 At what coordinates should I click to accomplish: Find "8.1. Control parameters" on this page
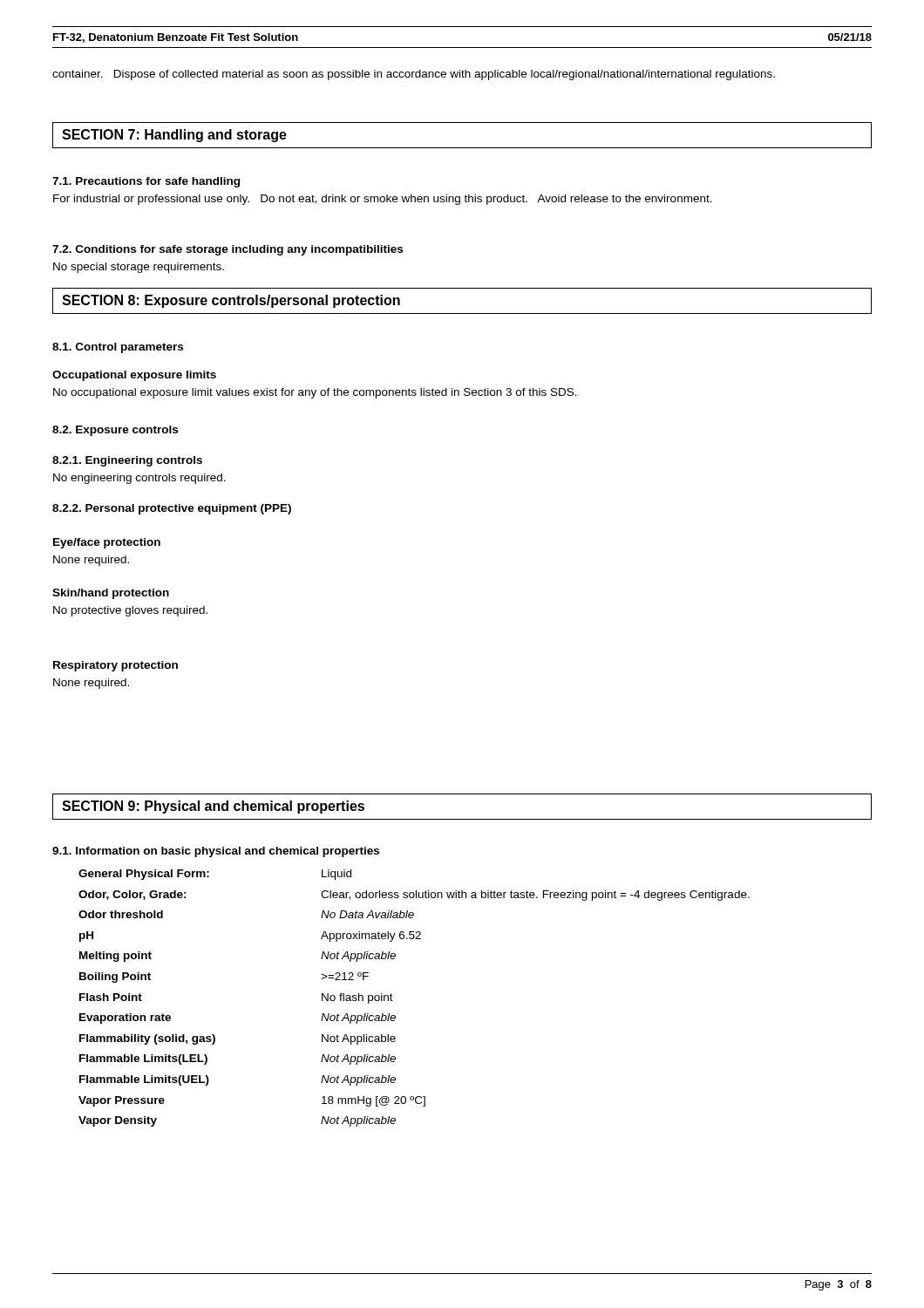tap(118, 347)
